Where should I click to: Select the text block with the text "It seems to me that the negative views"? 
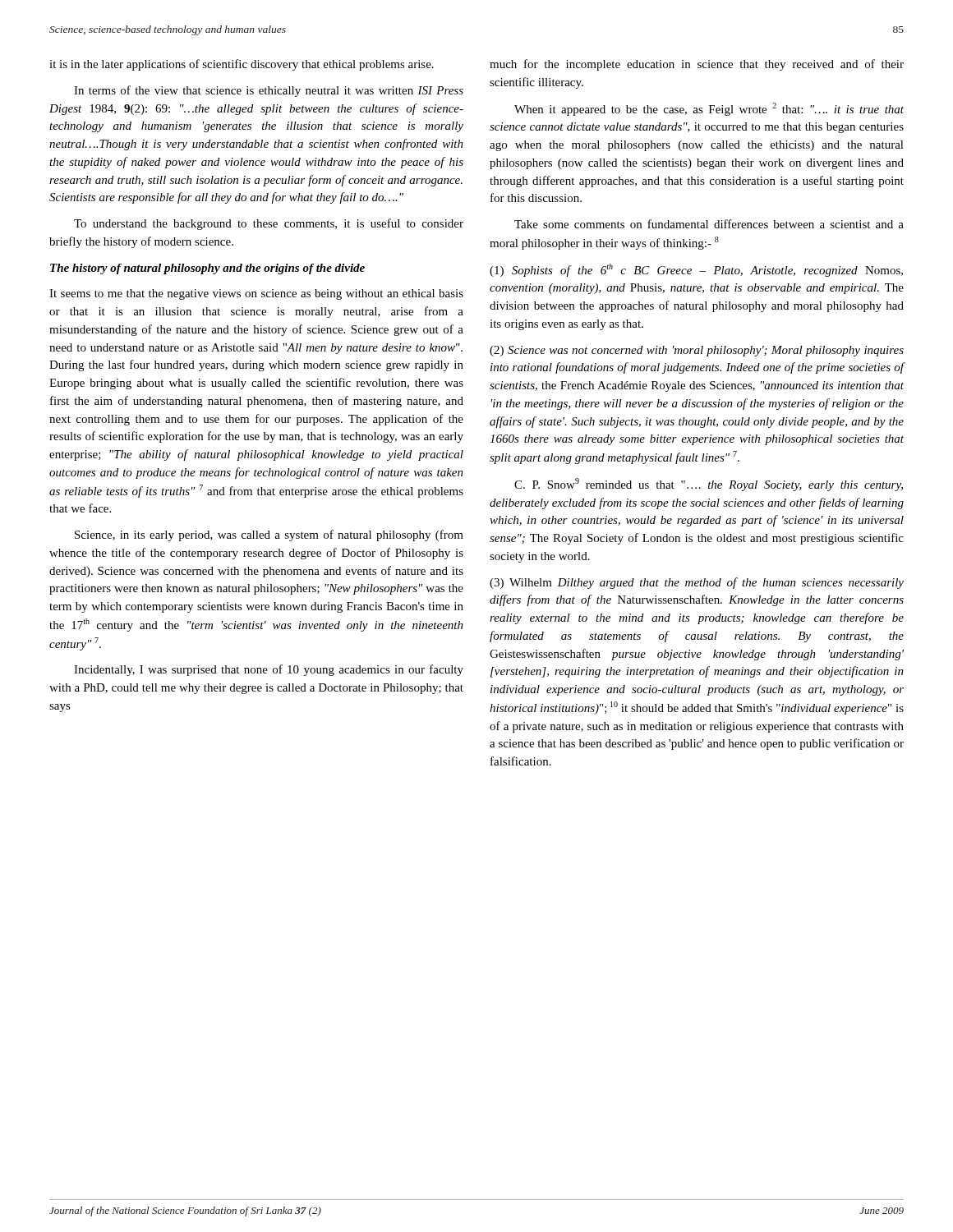click(x=256, y=402)
